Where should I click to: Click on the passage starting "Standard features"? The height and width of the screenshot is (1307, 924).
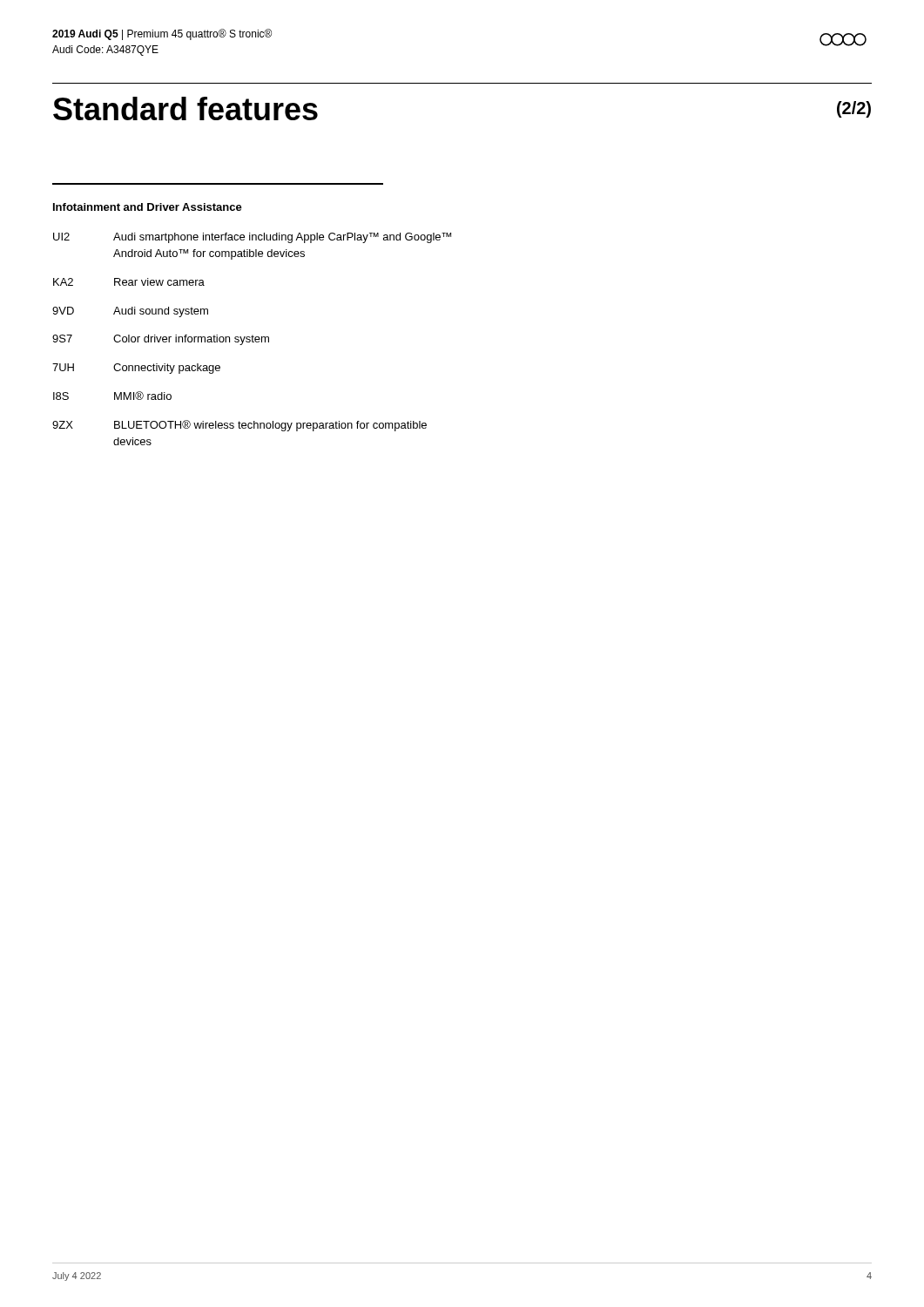pos(186,109)
